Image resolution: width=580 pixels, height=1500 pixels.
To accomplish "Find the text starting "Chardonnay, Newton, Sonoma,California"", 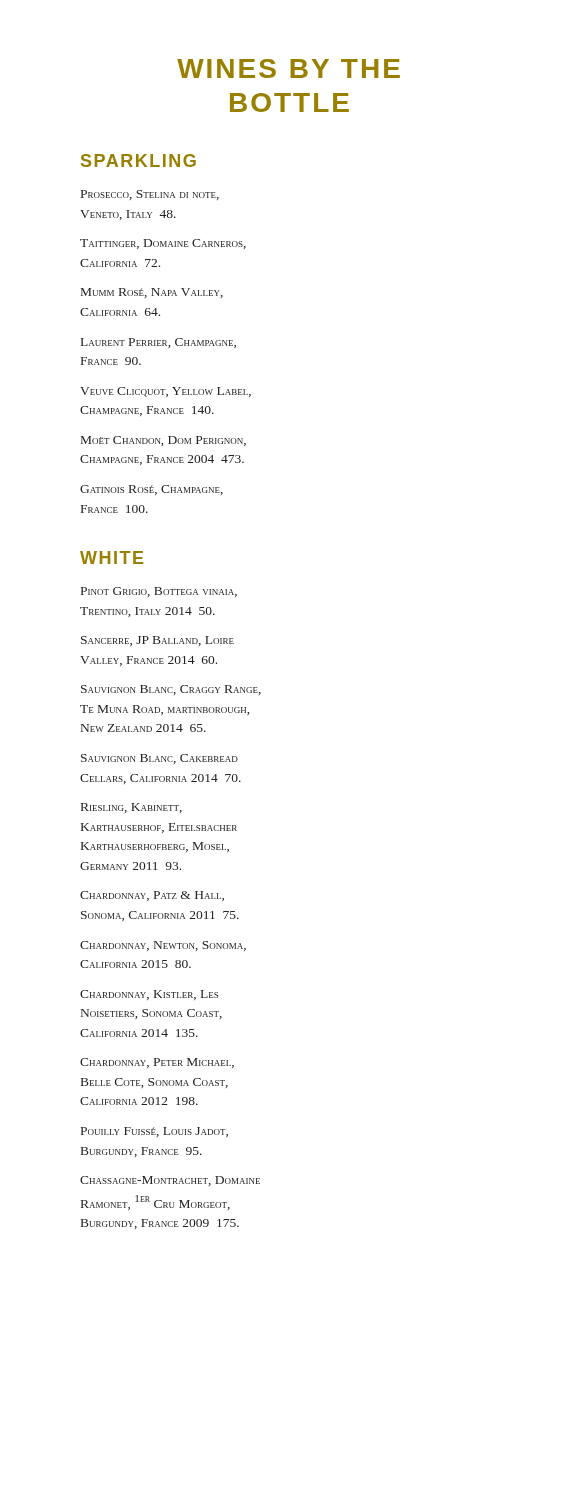I will (x=163, y=946).
